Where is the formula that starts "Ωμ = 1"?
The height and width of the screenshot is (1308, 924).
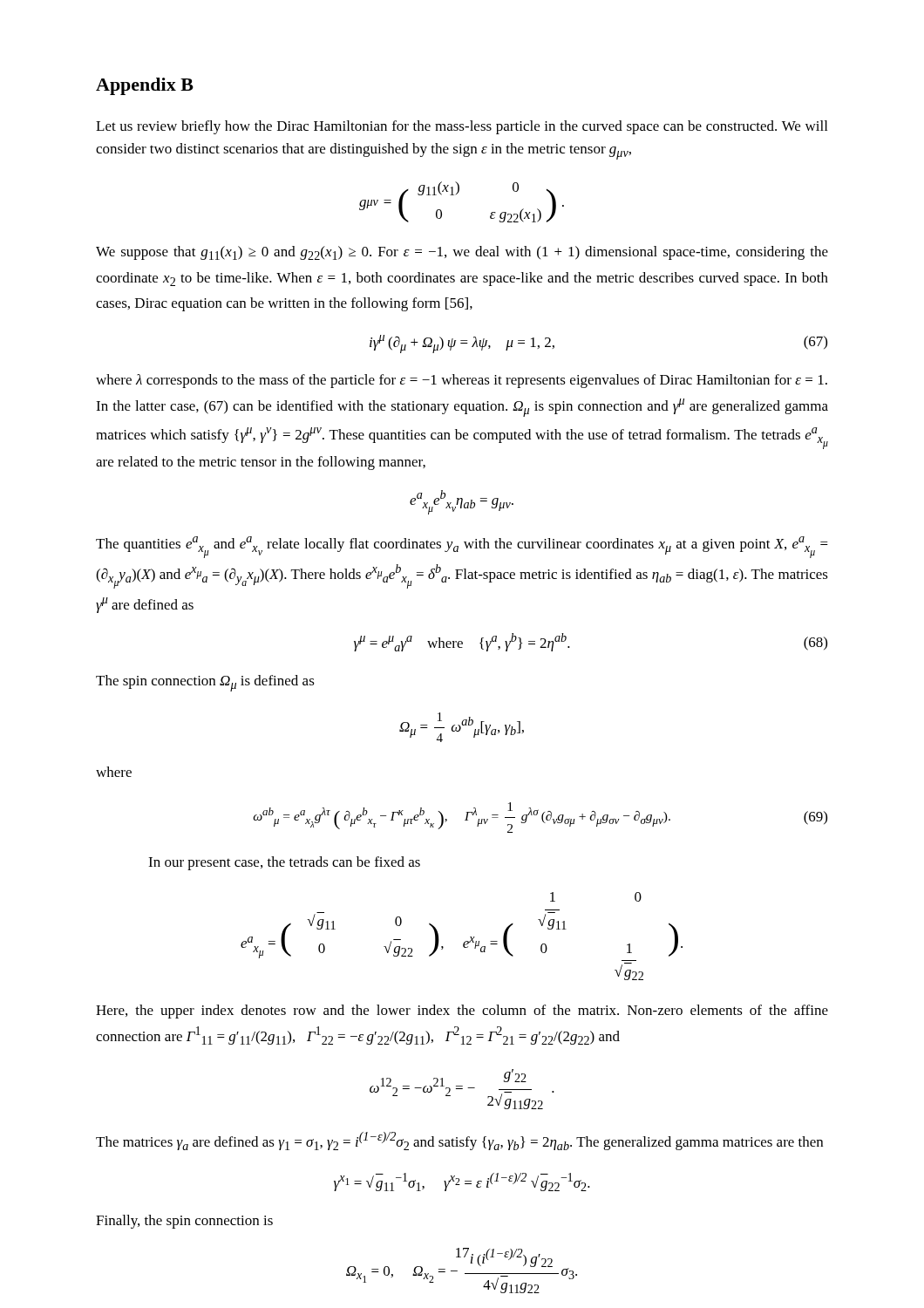pos(462,728)
